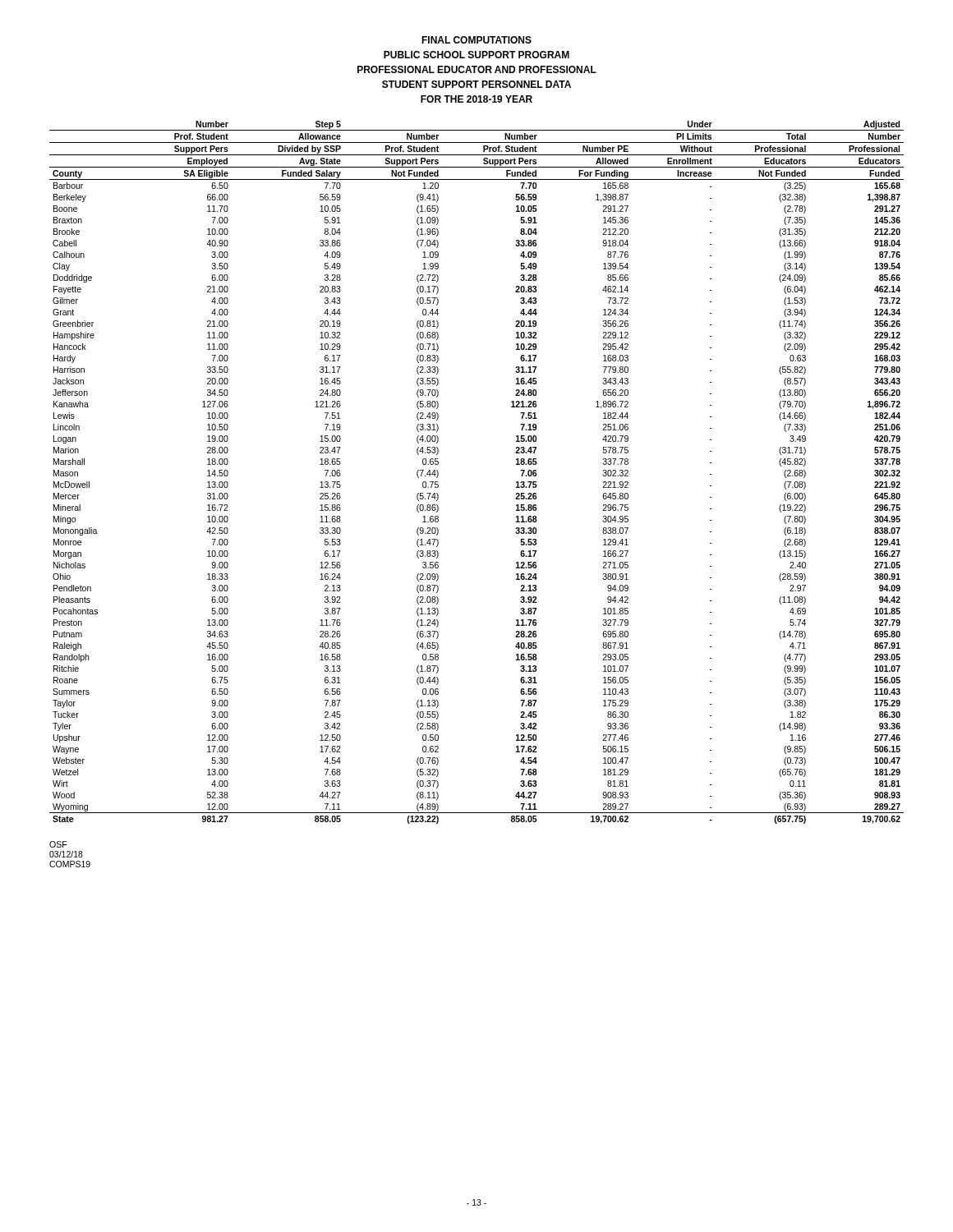Locate the footnote
Image resolution: width=953 pixels, height=1232 pixels.
pos(70,854)
